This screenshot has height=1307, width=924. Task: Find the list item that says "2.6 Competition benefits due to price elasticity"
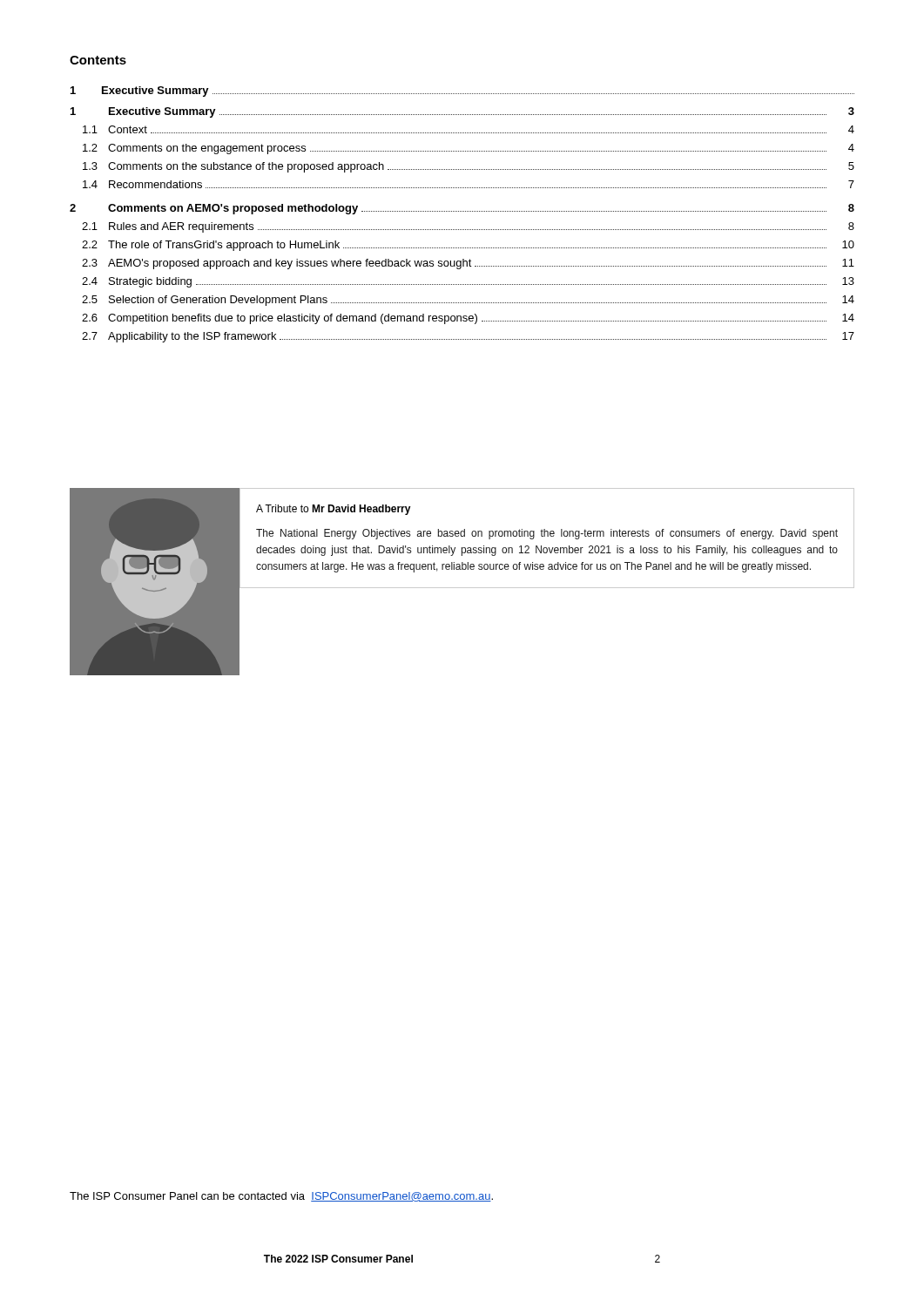(x=462, y=318)
